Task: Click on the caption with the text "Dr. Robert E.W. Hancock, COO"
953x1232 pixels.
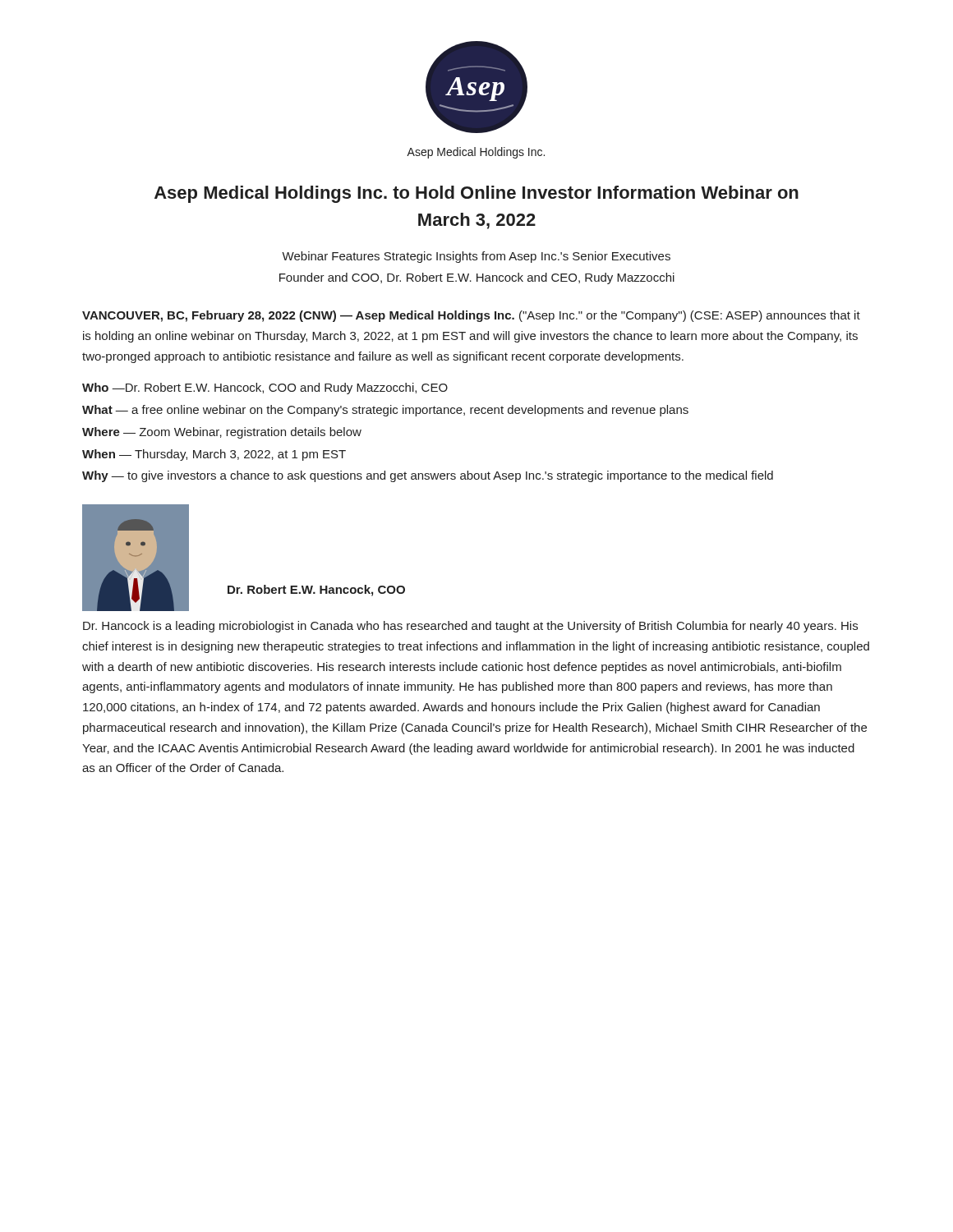Action: pos(316,589)
